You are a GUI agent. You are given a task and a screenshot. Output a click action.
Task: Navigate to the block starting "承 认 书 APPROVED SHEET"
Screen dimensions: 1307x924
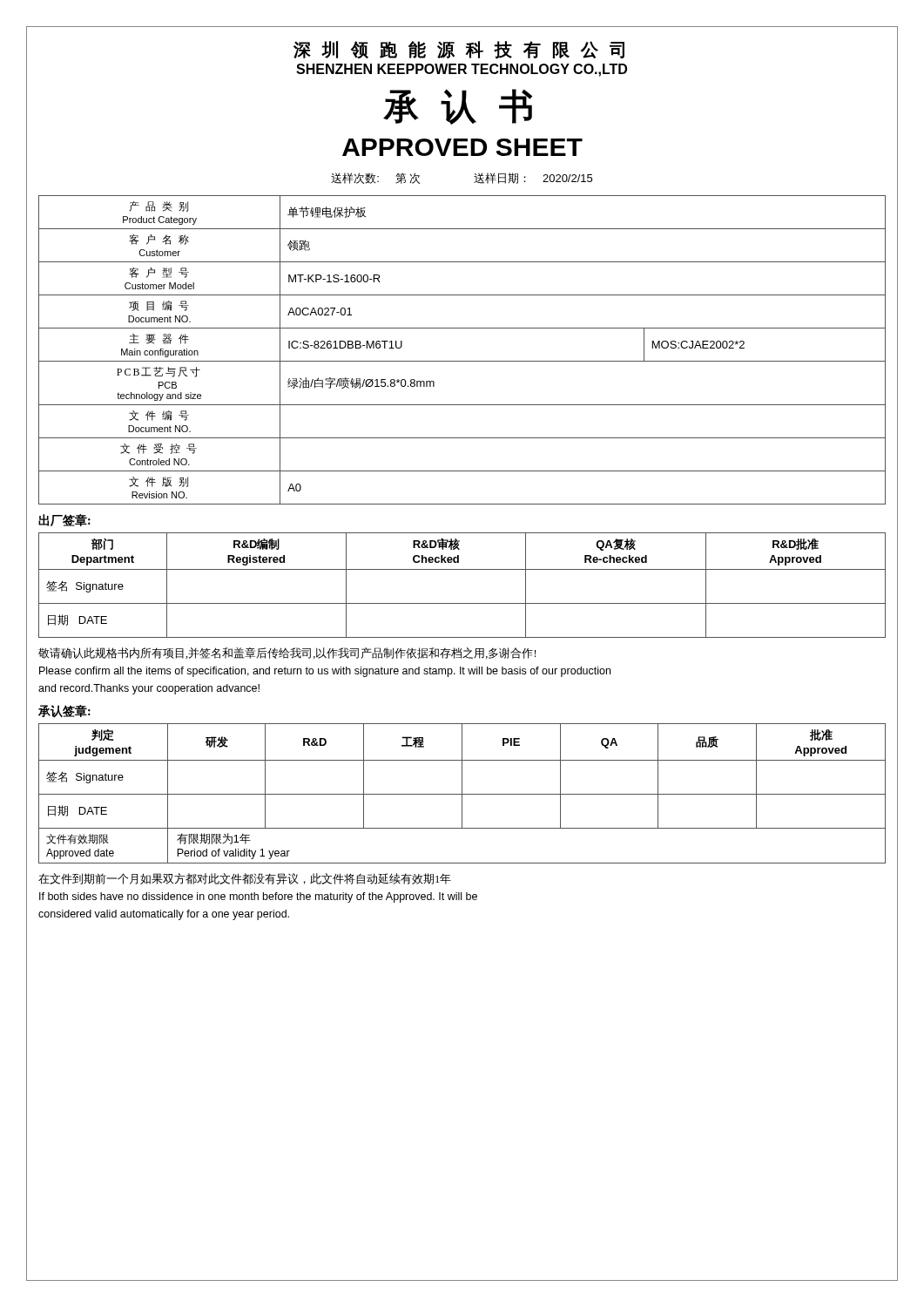tap(462, 122)
